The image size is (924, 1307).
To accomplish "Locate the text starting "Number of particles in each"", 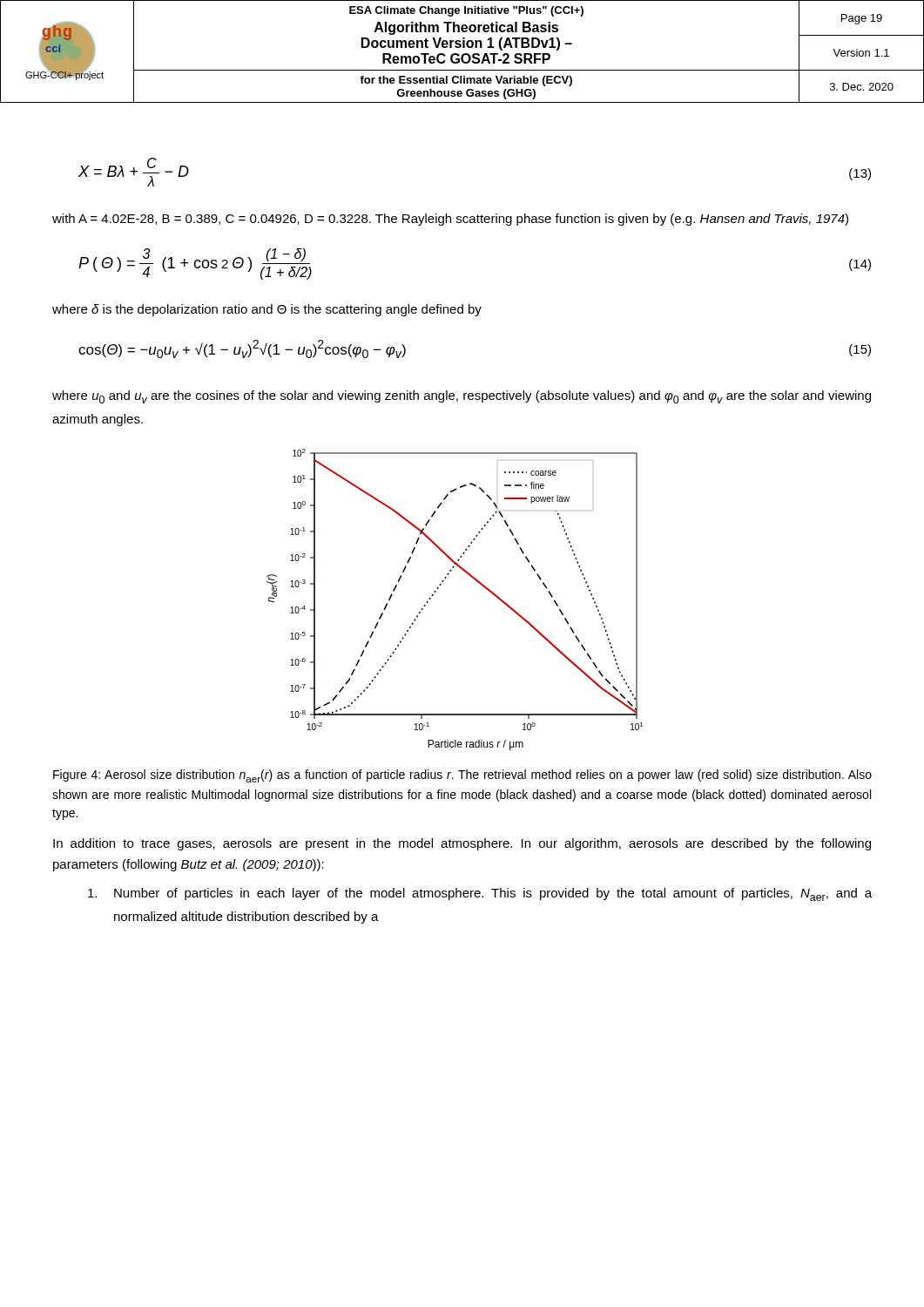I will pos(479,905).
